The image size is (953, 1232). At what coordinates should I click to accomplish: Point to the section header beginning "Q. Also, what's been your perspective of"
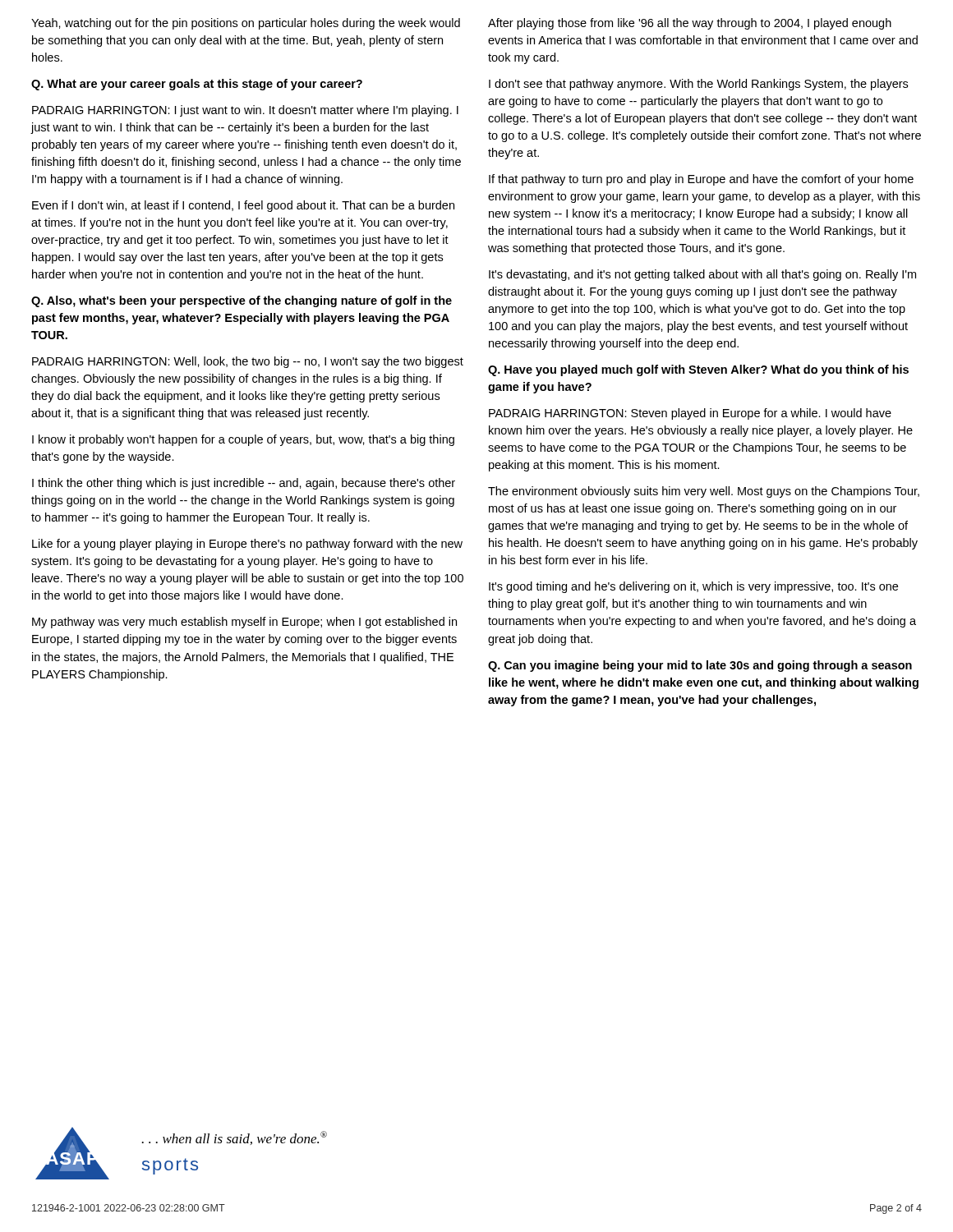pos(248,318)
